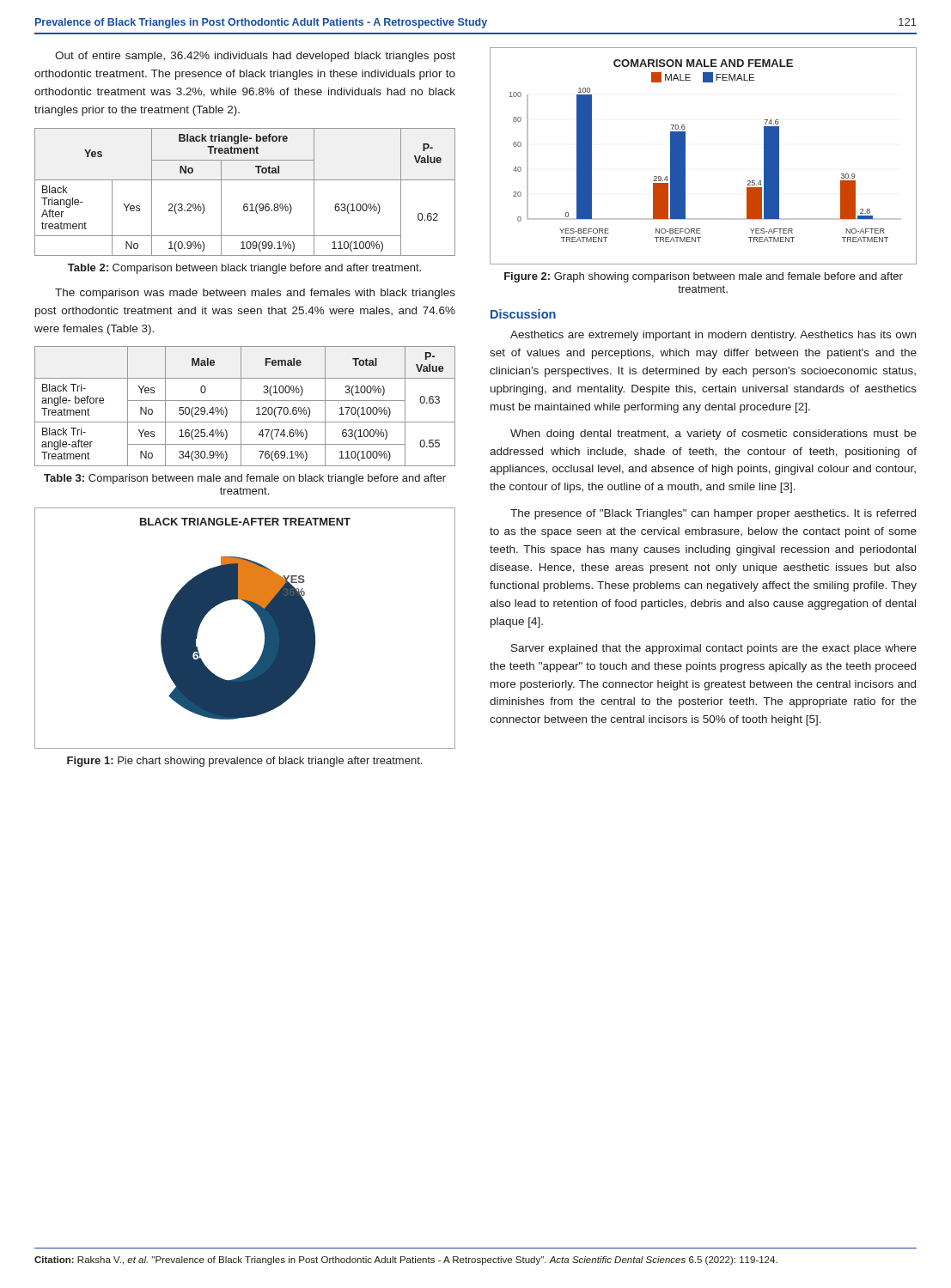This screenshot has width=951, height=1288.
Task: Point to the text starting "Aesthetics are extremely important"
Action: tap(703, 371)
